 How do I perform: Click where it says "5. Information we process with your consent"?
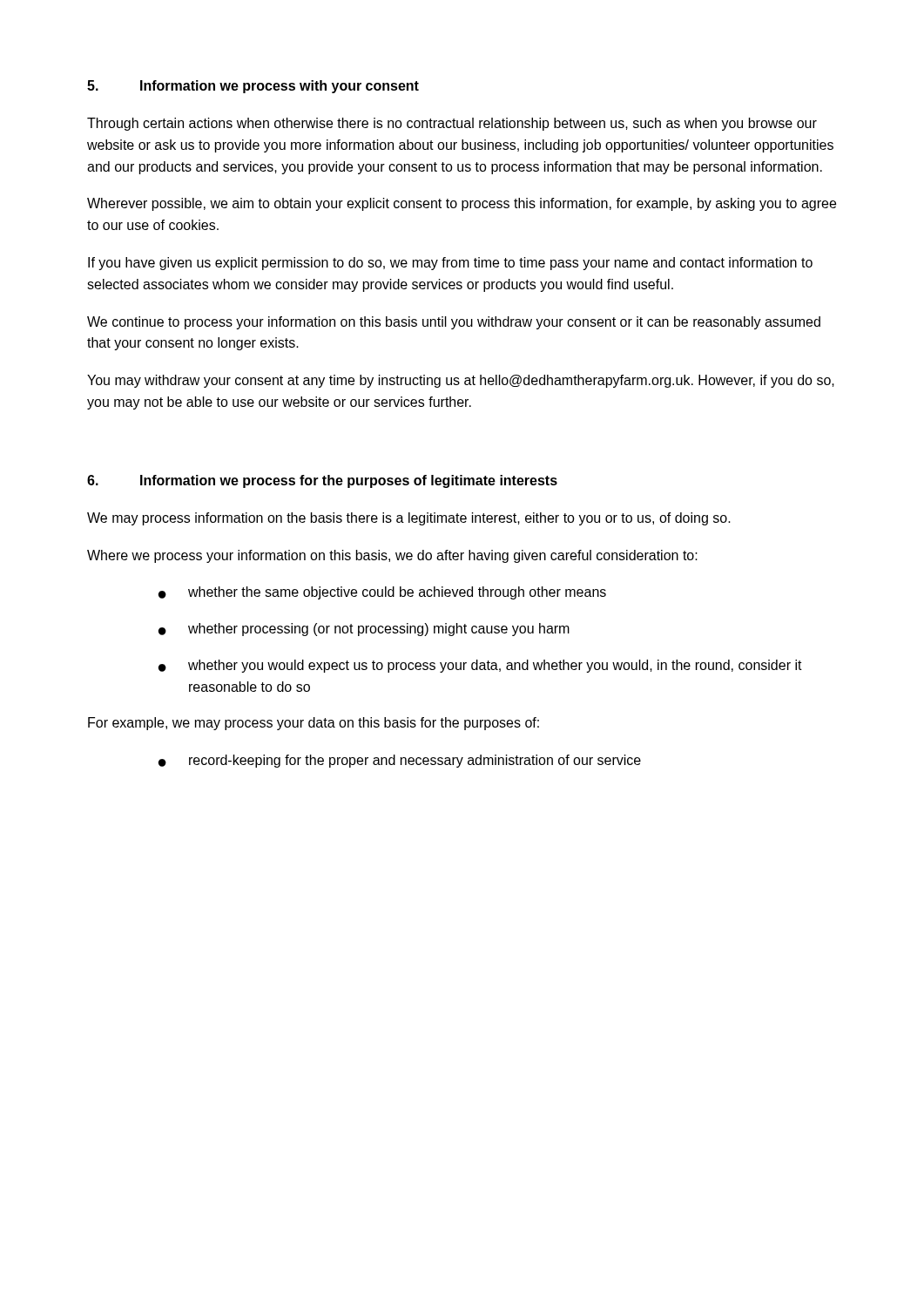click(x=253, y=86)
